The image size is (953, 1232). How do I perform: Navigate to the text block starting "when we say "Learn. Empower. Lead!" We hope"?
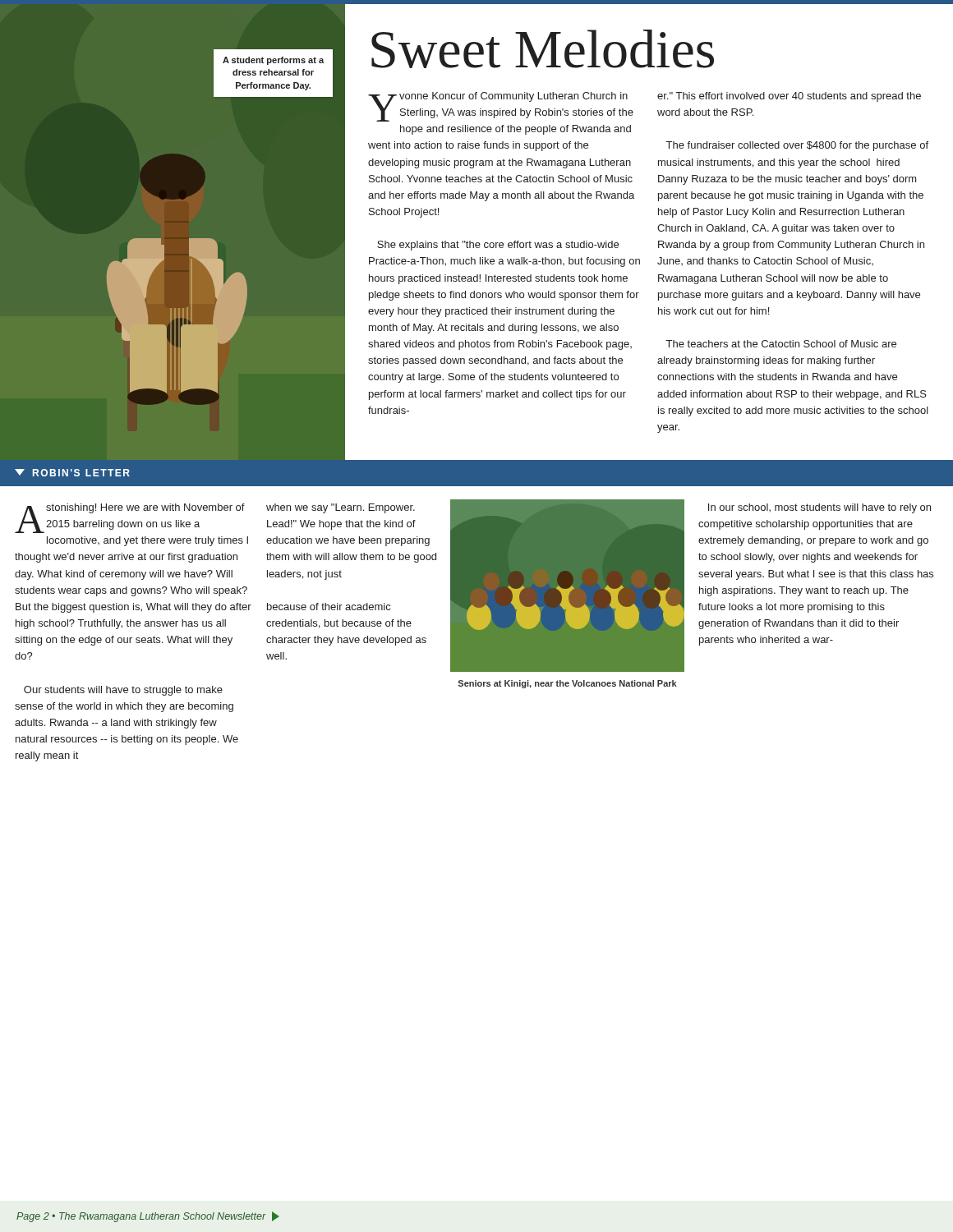coord(341,508)
